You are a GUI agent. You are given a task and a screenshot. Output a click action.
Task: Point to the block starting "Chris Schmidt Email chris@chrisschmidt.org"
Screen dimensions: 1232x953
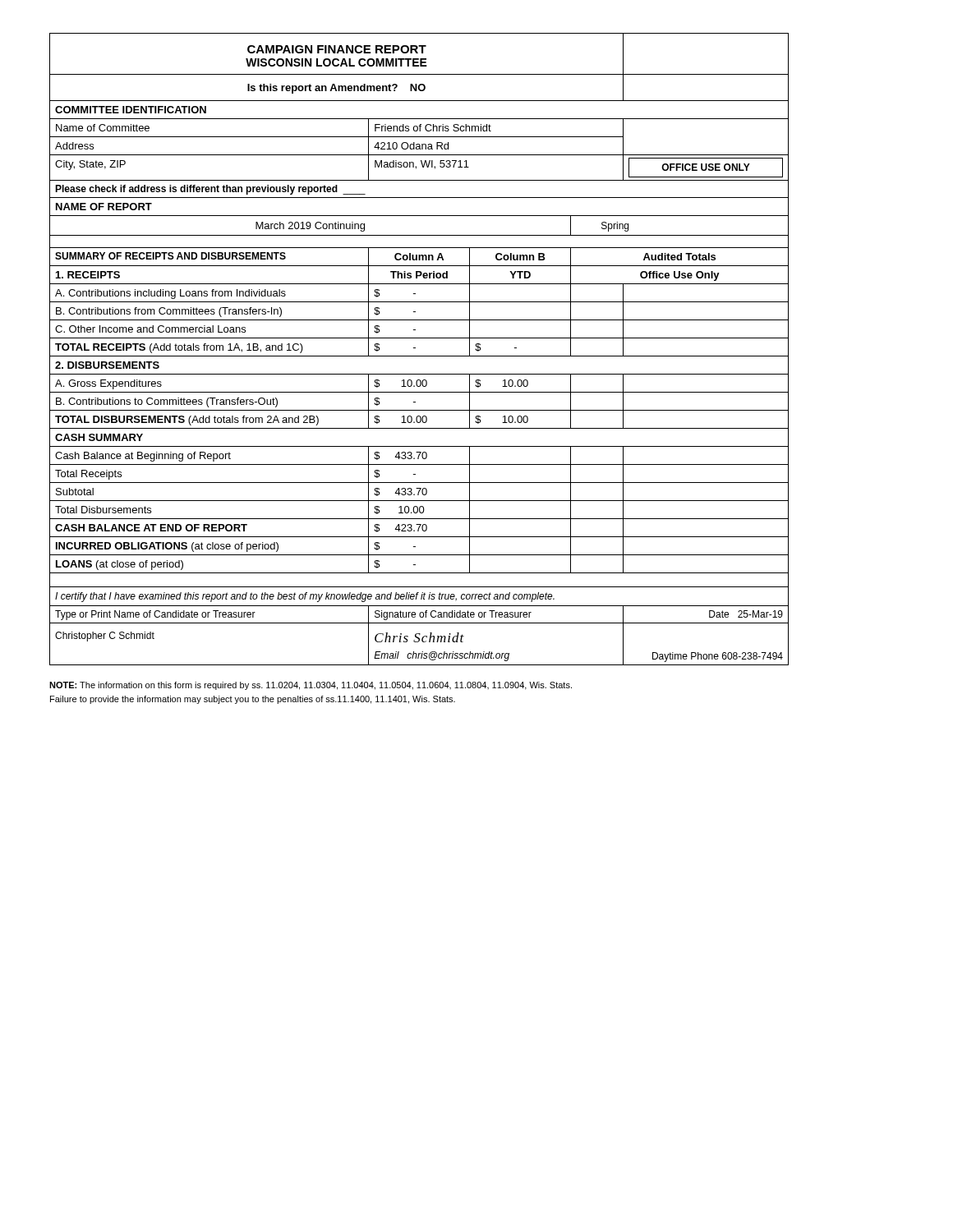pos(496,644)
